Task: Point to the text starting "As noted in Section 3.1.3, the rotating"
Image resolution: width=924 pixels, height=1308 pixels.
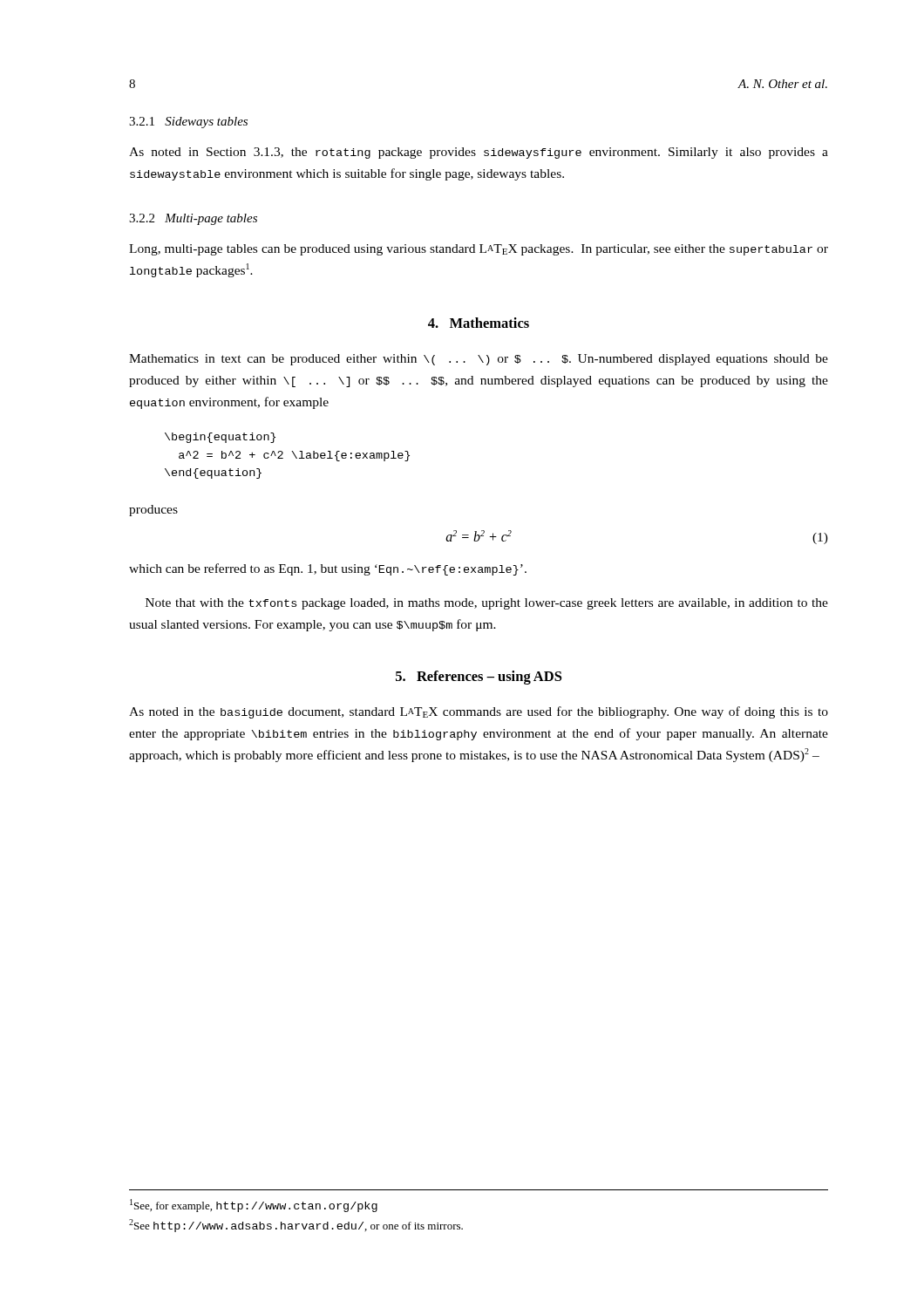Action: tap(479, 163)
